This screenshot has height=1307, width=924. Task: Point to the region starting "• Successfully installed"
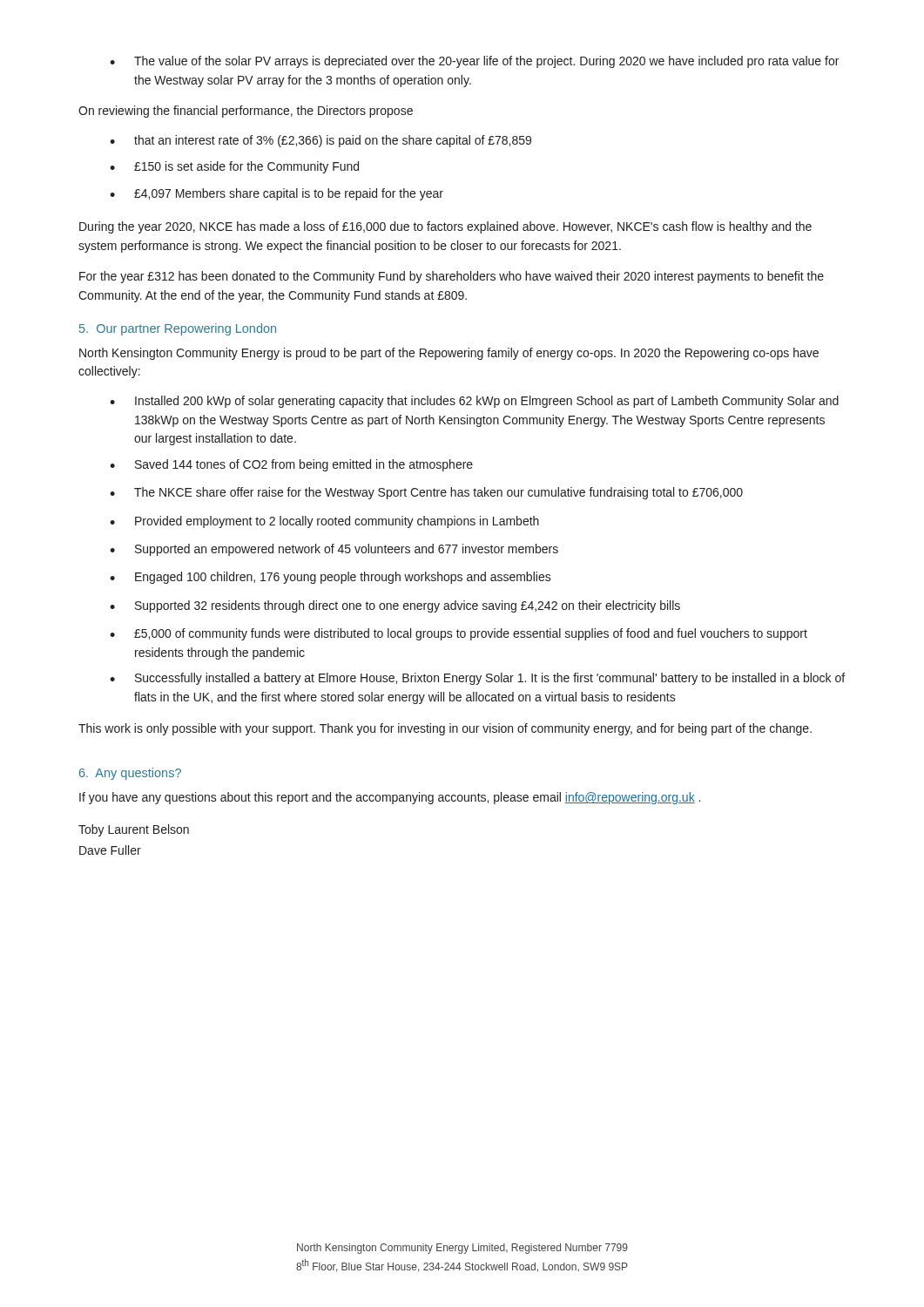(478, 688)
